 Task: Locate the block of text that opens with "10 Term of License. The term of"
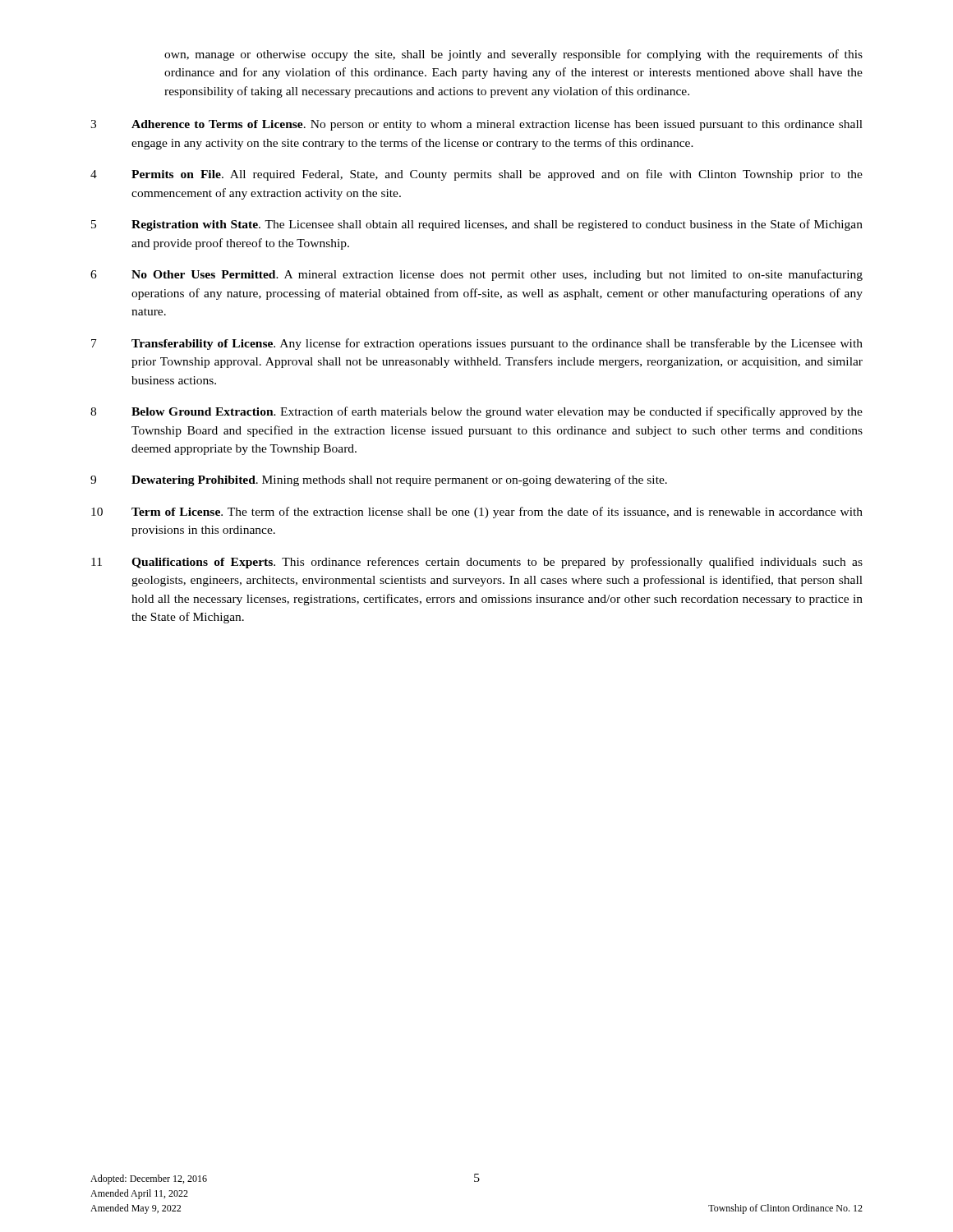[476, 521]
